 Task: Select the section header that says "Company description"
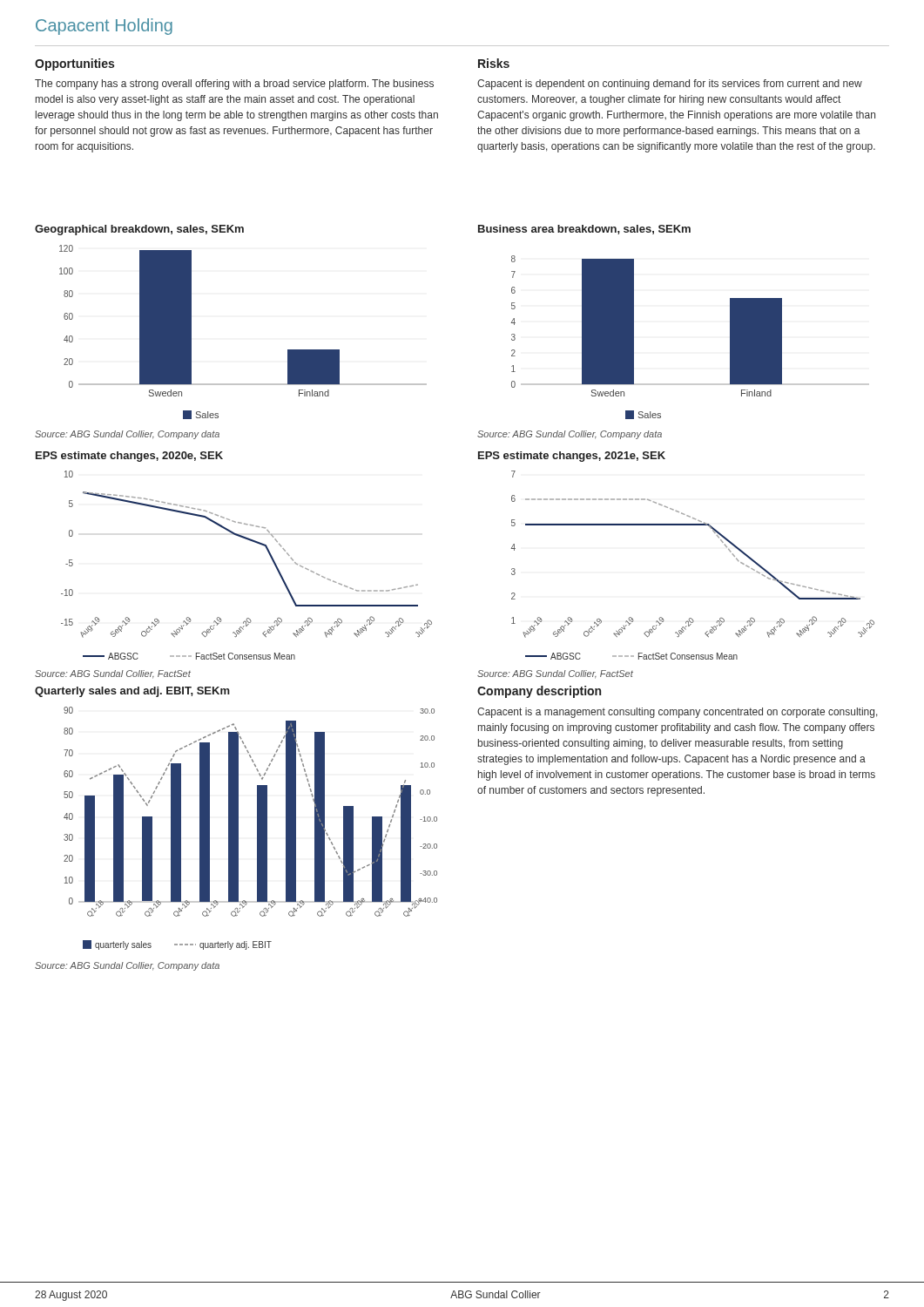pos(540,691)
